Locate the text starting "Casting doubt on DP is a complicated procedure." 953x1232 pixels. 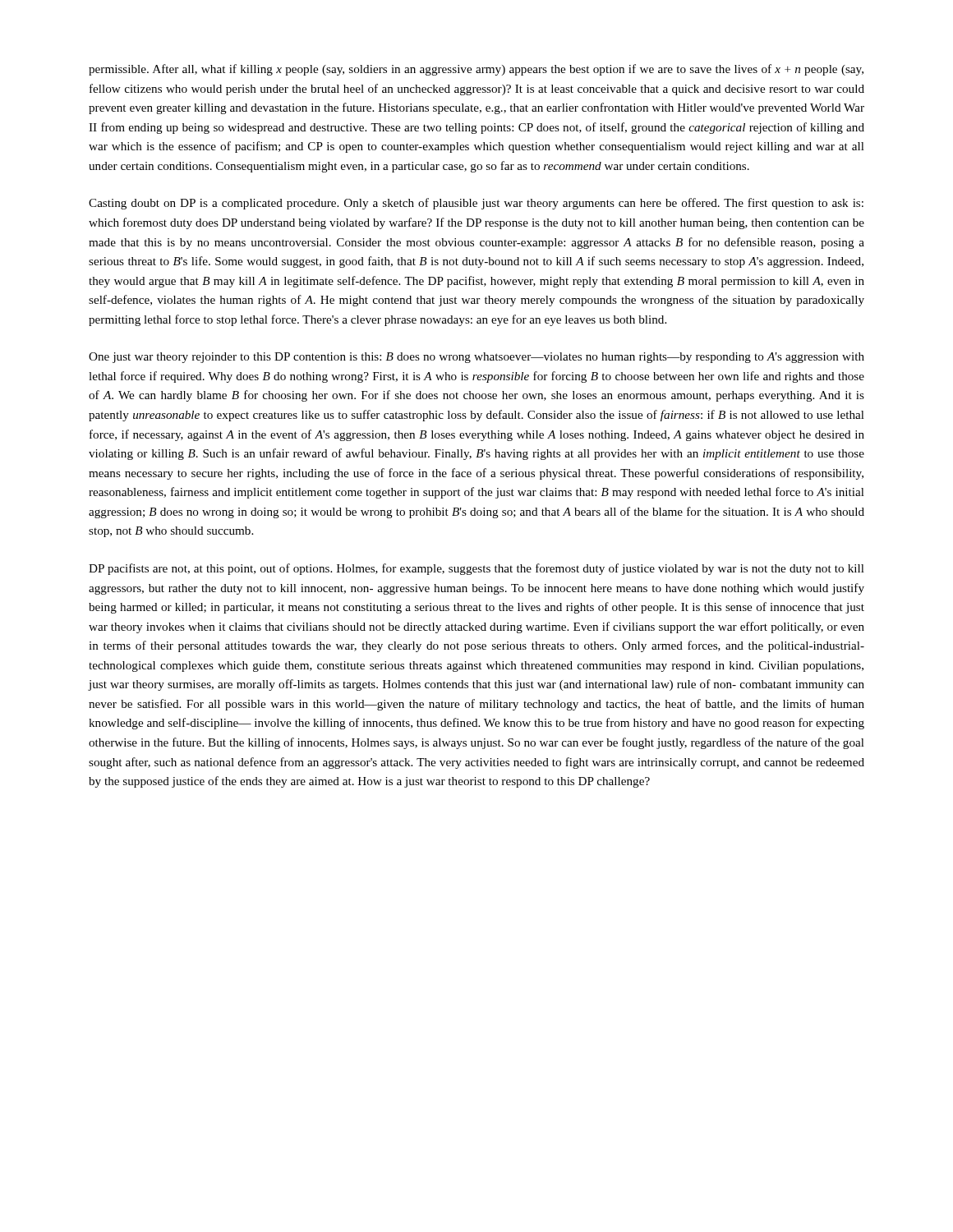pos(476,261)
